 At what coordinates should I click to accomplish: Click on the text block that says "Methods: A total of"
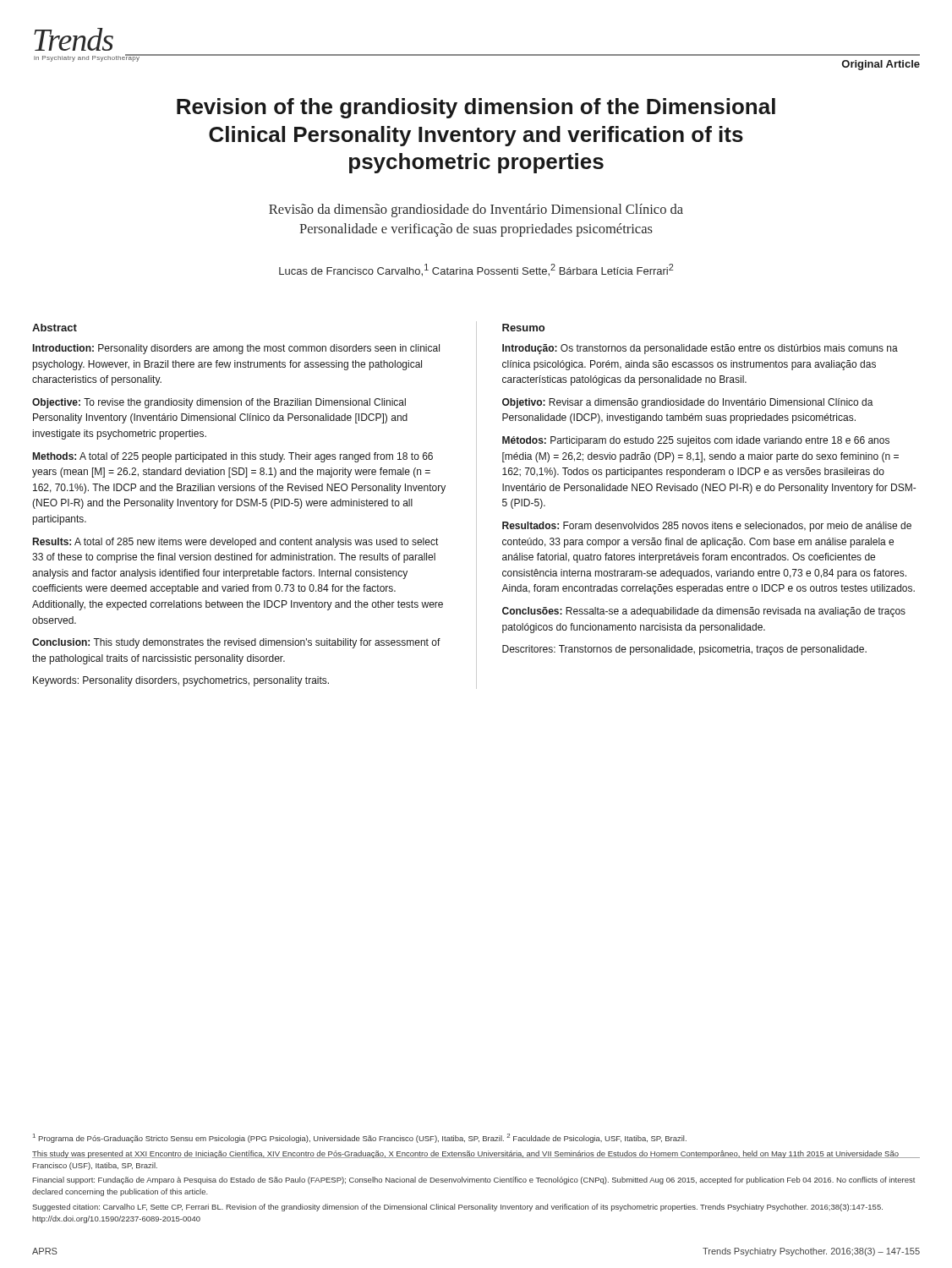(x=239, y=488)
